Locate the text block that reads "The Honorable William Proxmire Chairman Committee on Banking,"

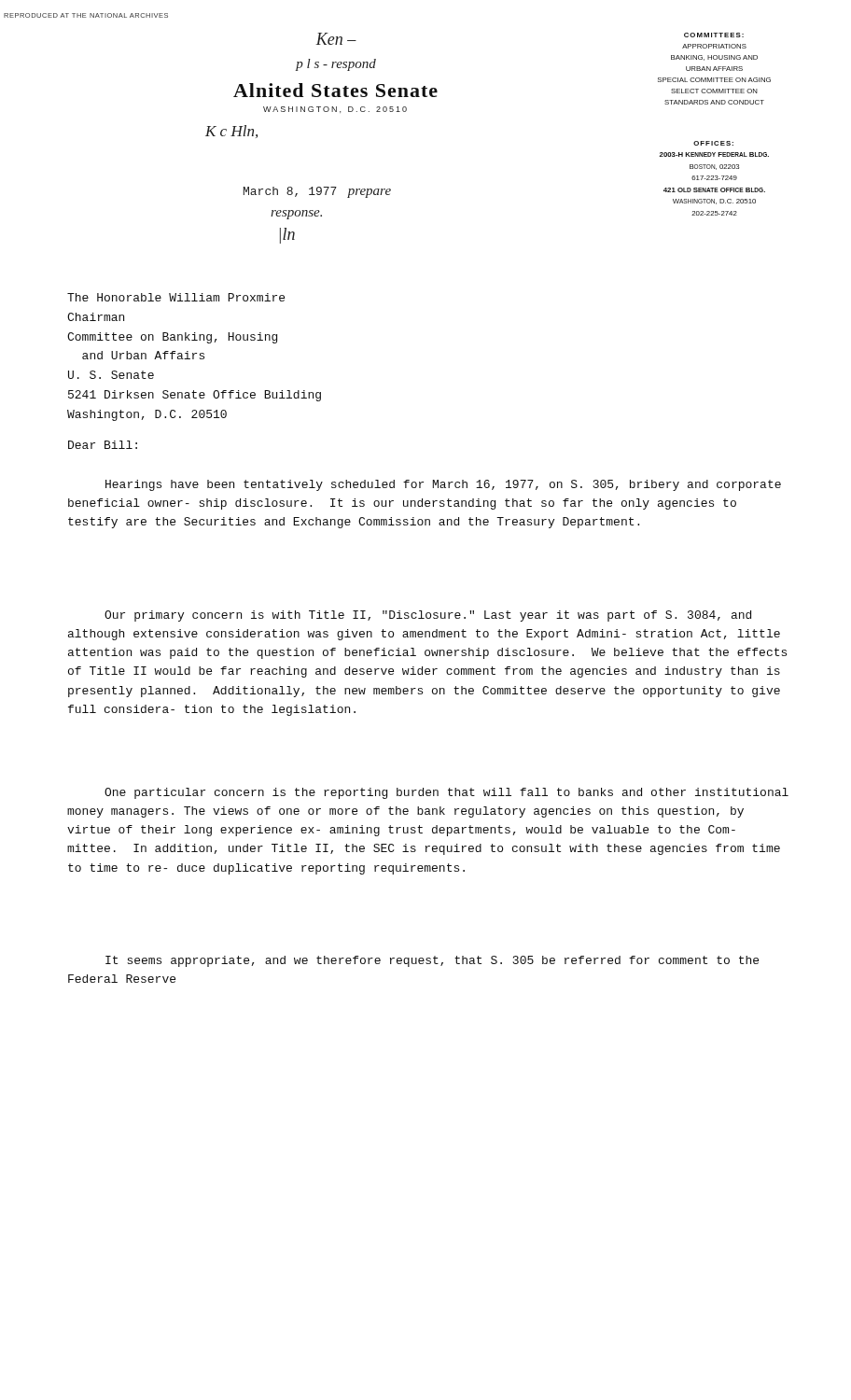195,356
